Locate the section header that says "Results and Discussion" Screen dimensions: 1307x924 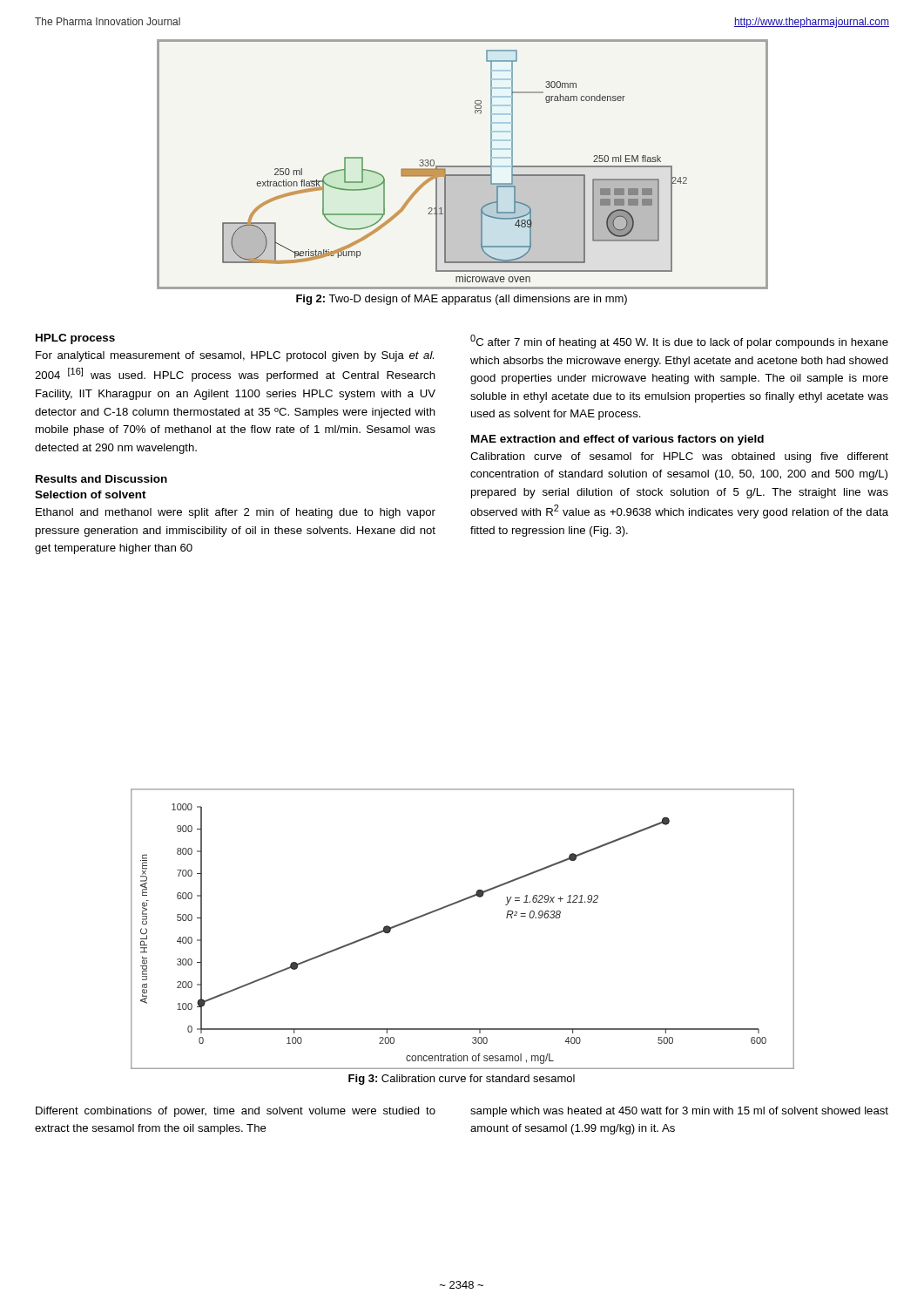[101, 479]
